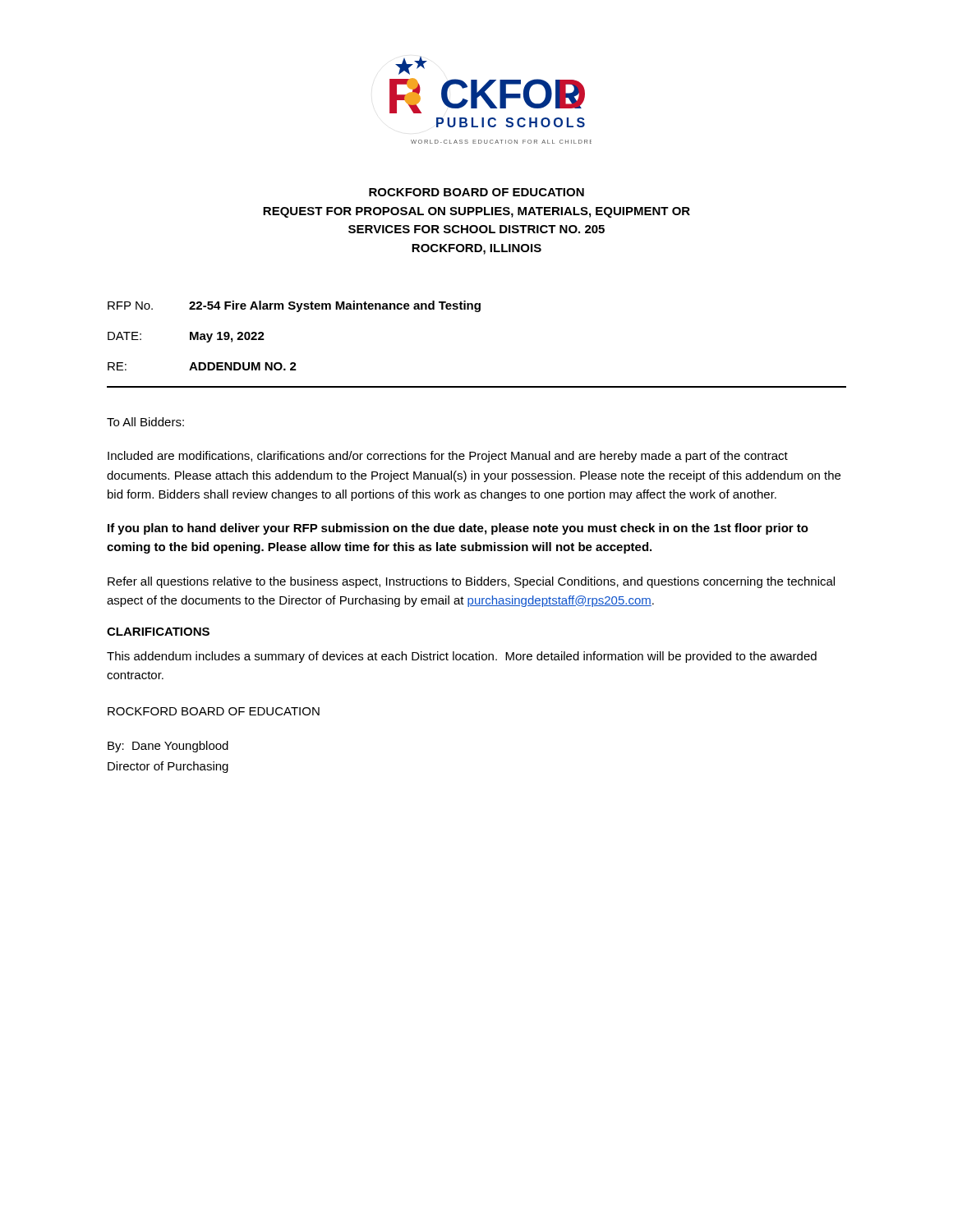Click on the block starting "If you plan to hand deliver your RFP"
Screen dimensions: 1232x953
pyautogui.click(x=458, y=537)
